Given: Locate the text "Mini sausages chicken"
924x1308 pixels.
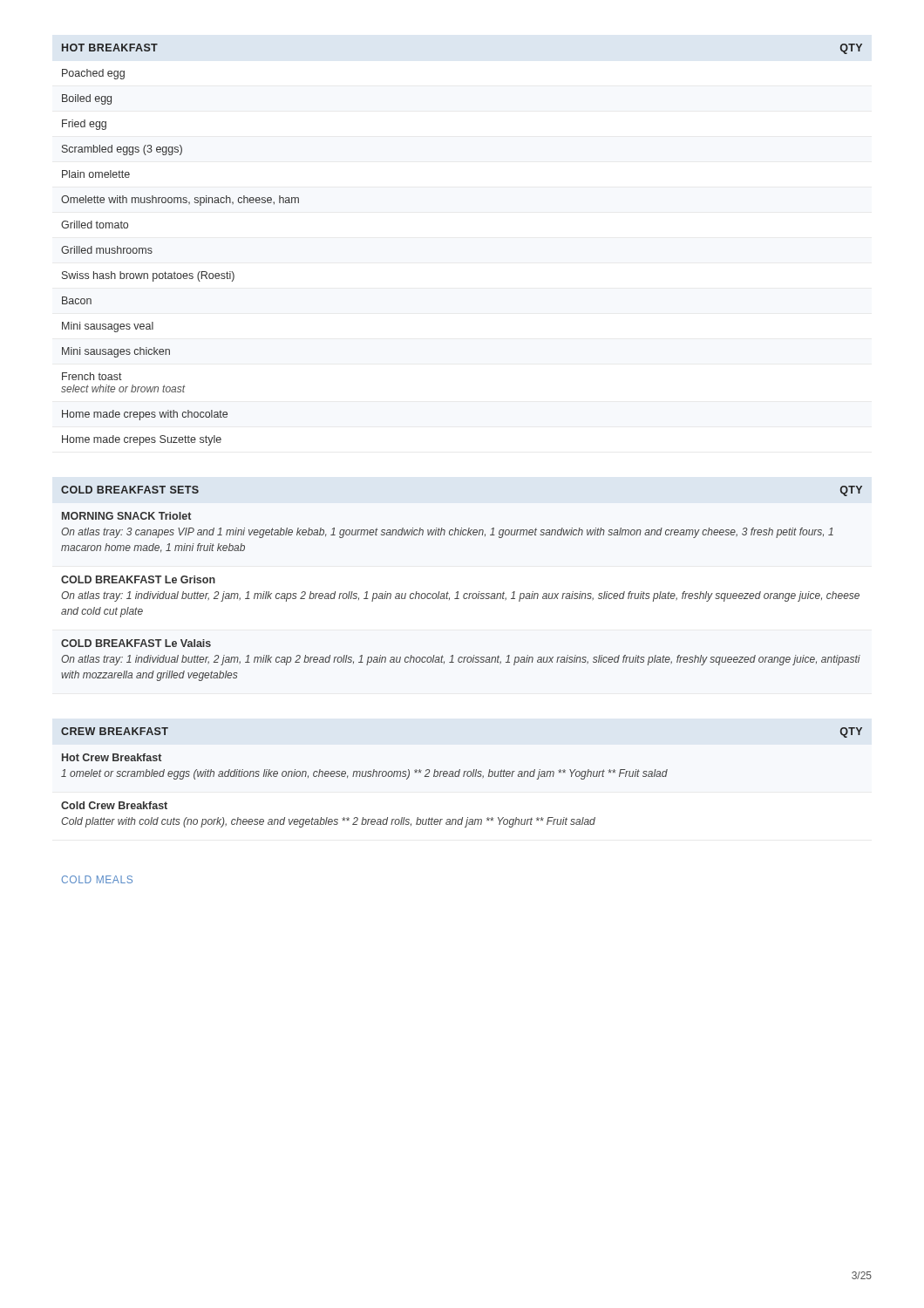Looking at the screenshot, I should (x=116, y=352).
